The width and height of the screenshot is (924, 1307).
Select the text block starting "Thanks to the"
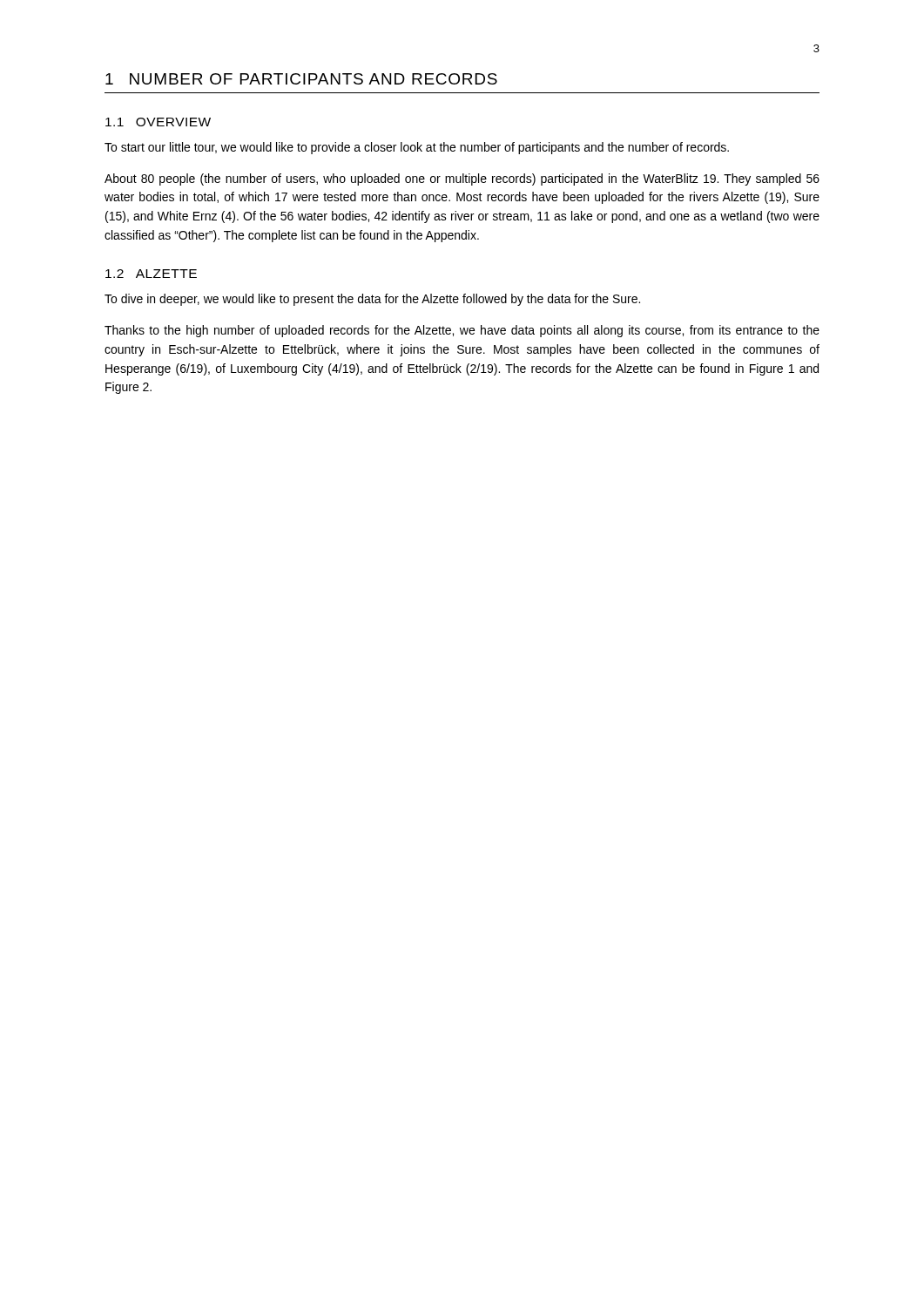click(462, 359)
